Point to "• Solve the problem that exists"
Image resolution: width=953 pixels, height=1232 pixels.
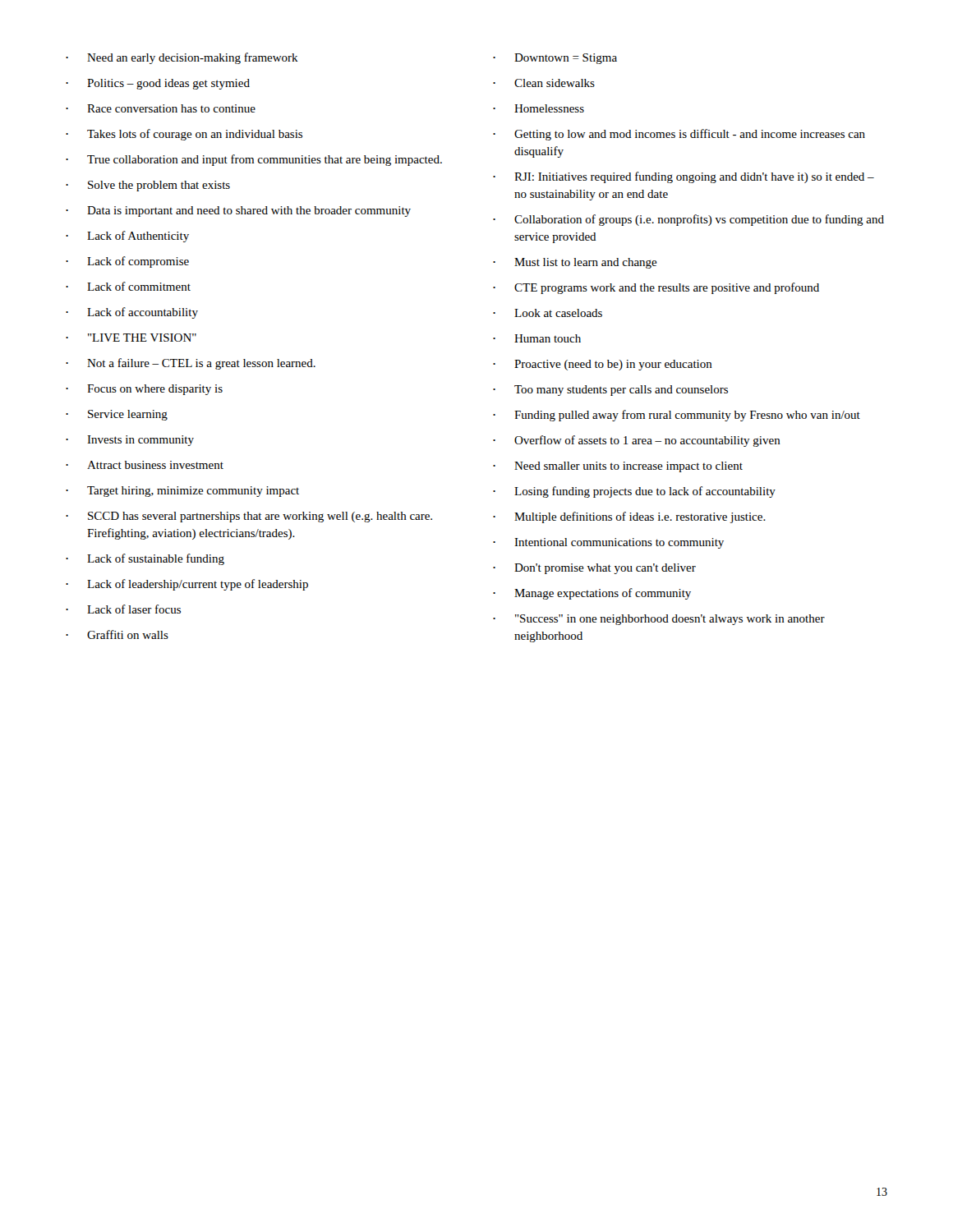point(148,186)
